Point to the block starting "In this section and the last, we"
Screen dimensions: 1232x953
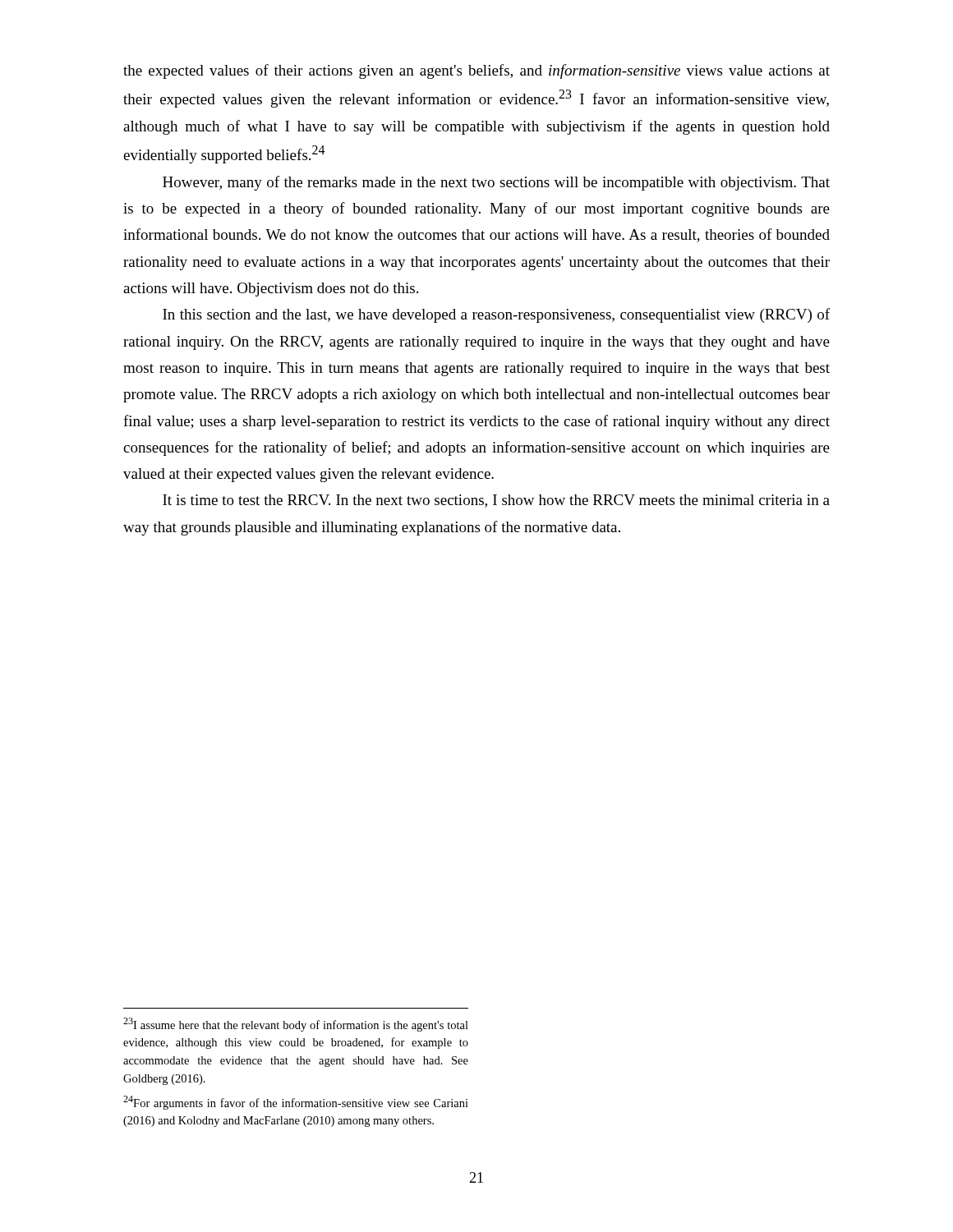pyautogui.click(x=476, y=395)
